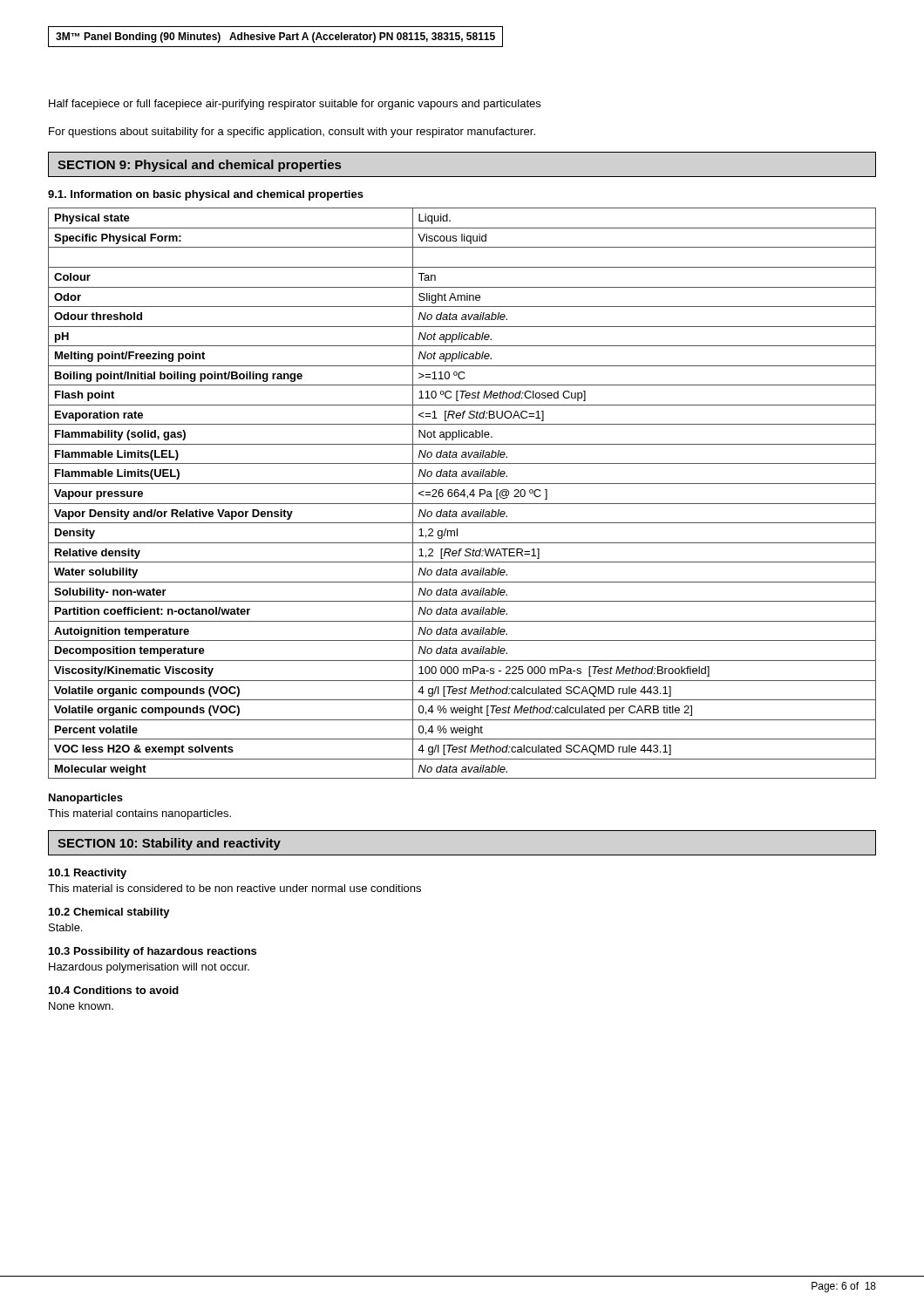
Task: Point to the block starting "SECTION 10: Stability and reactivity"
Action: (x=169, y=843)
